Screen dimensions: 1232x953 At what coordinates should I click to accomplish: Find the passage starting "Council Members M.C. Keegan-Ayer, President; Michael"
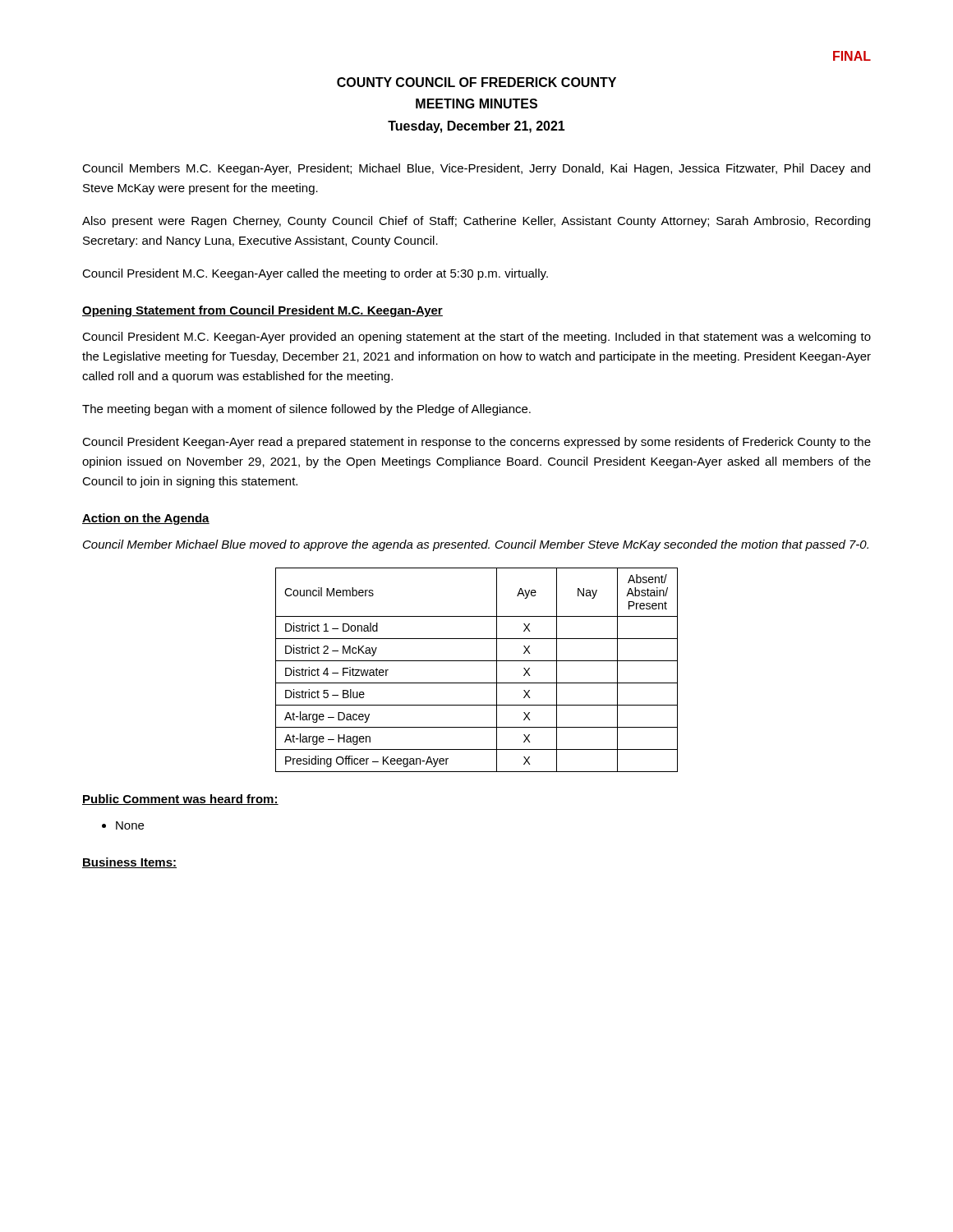point(476,178)
